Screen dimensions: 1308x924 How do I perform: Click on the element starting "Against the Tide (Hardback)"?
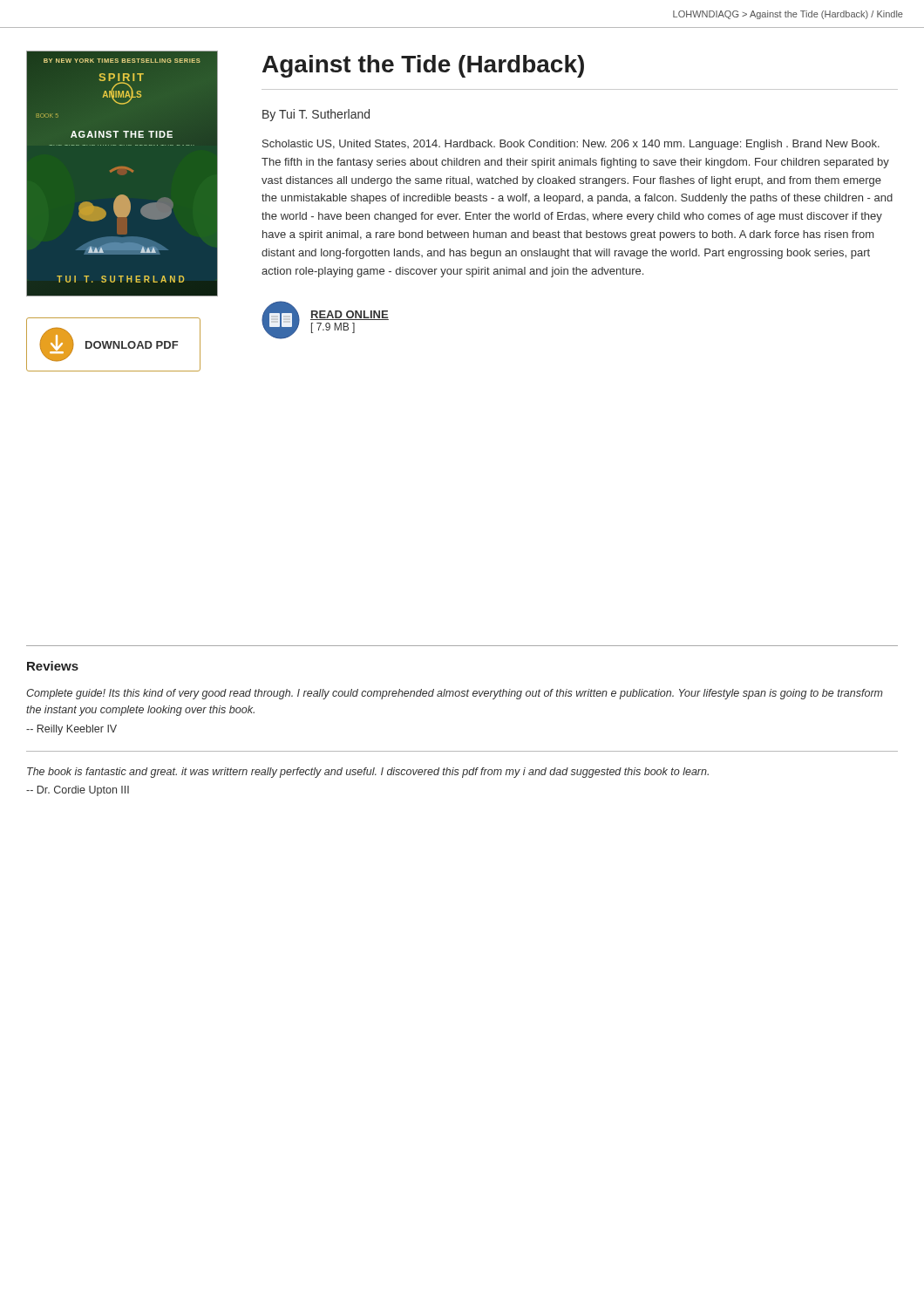pyautogui.click(x=423, y=64)
